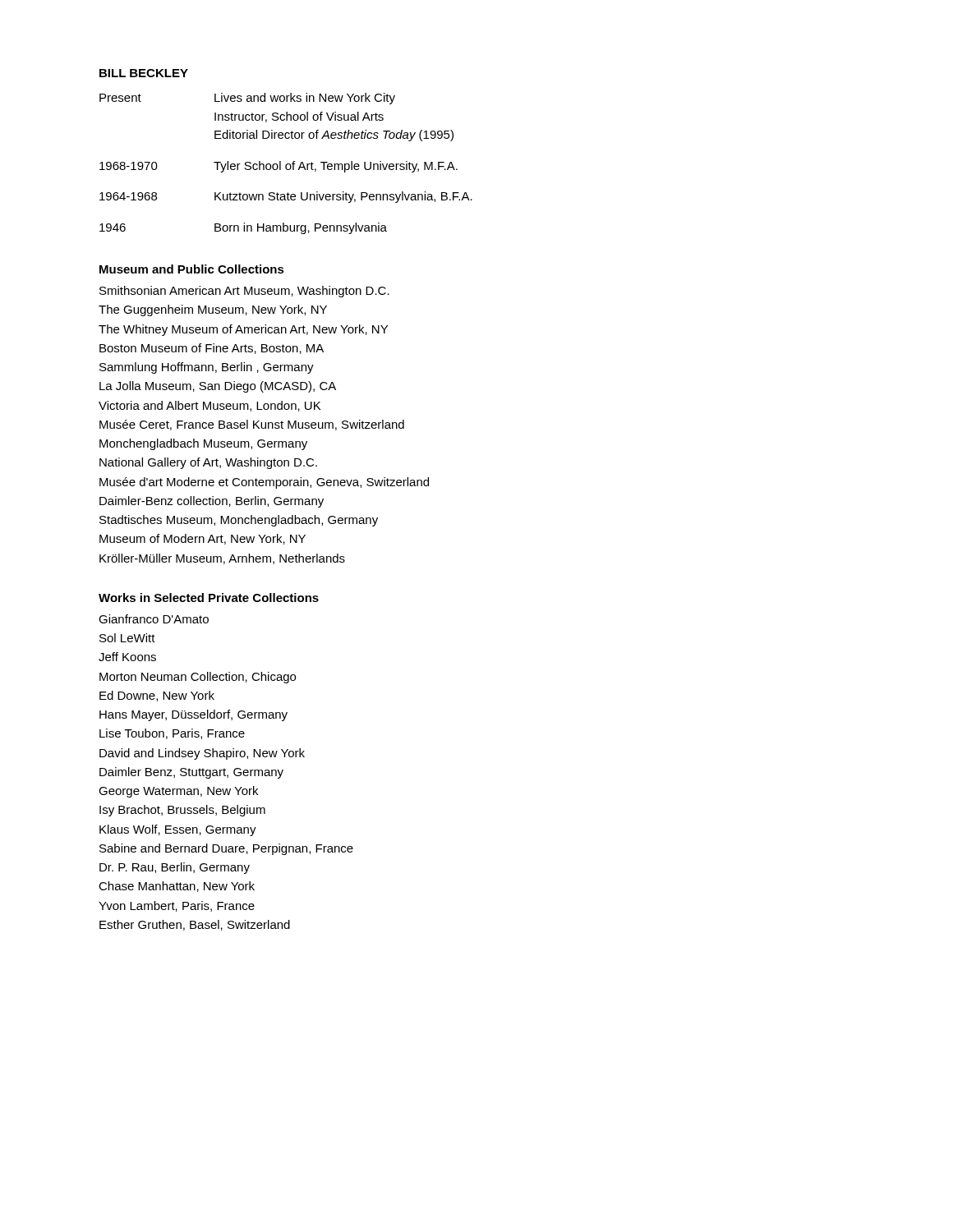Point to the text starting "BILL BECKLEY"

point(143,73)
